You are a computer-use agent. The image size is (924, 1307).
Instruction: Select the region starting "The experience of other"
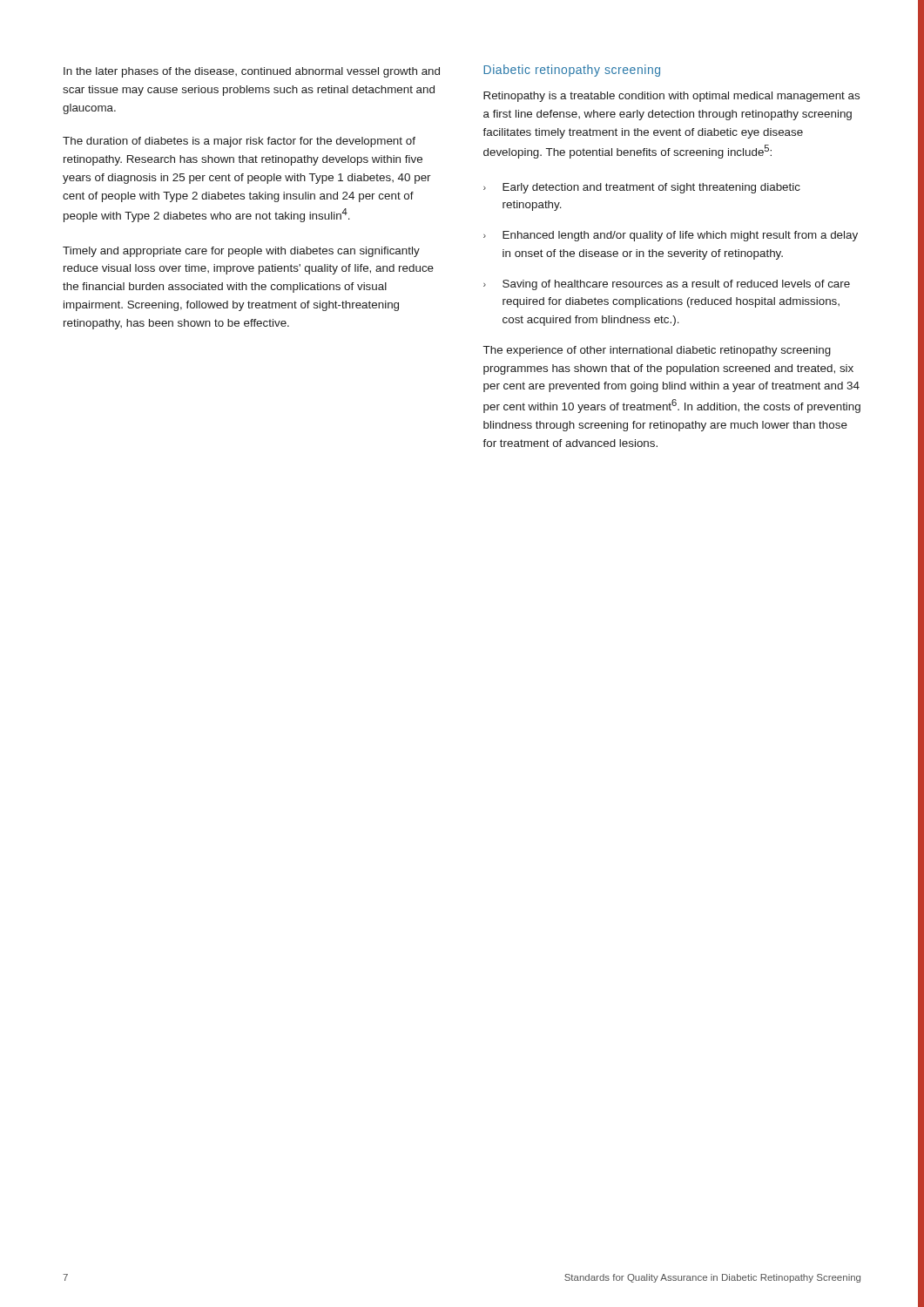click(x=672, y=396)
